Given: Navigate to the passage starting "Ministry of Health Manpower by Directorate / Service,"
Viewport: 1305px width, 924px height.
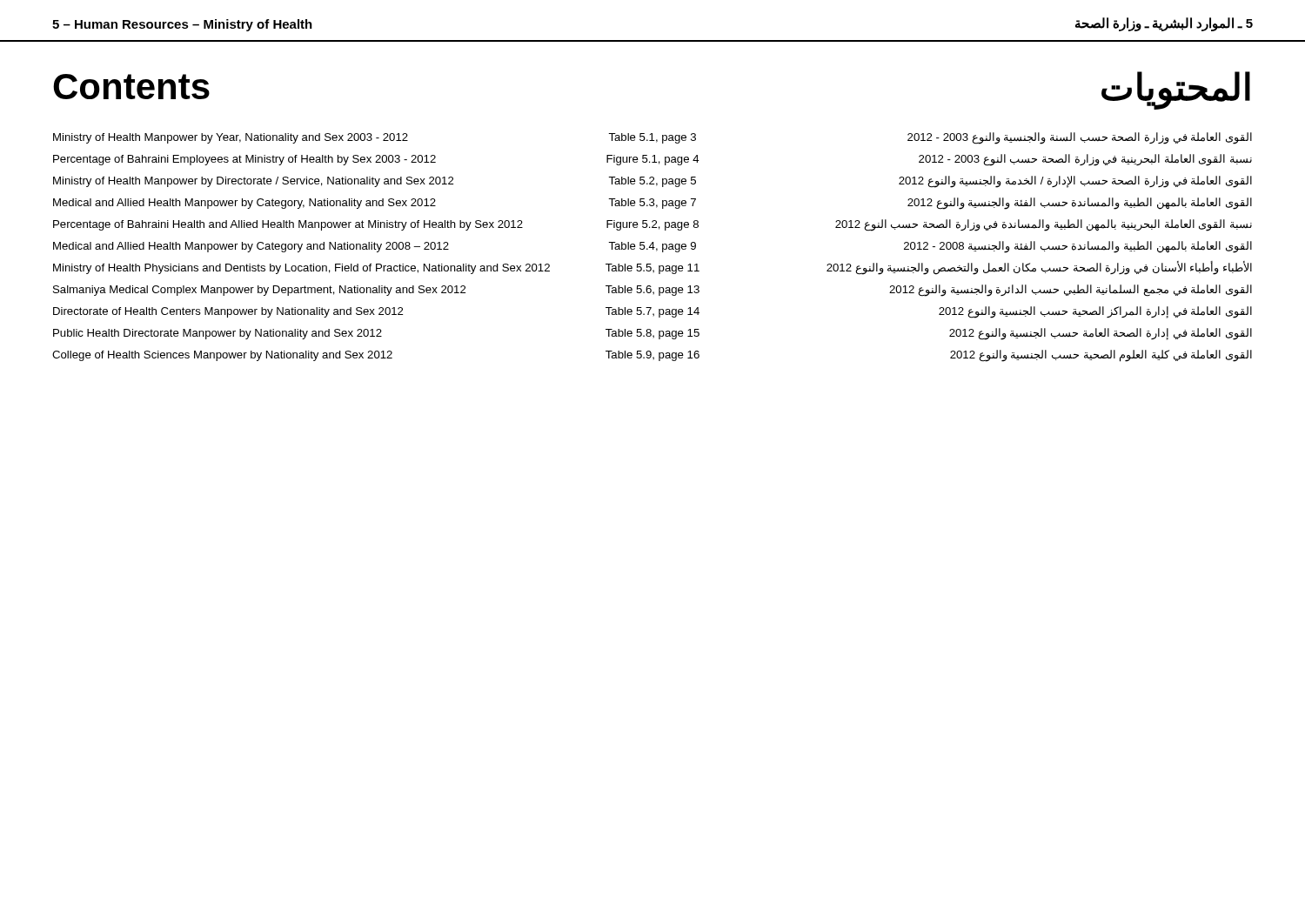Looking at the screenshot, I should click(x=652, y=181).
